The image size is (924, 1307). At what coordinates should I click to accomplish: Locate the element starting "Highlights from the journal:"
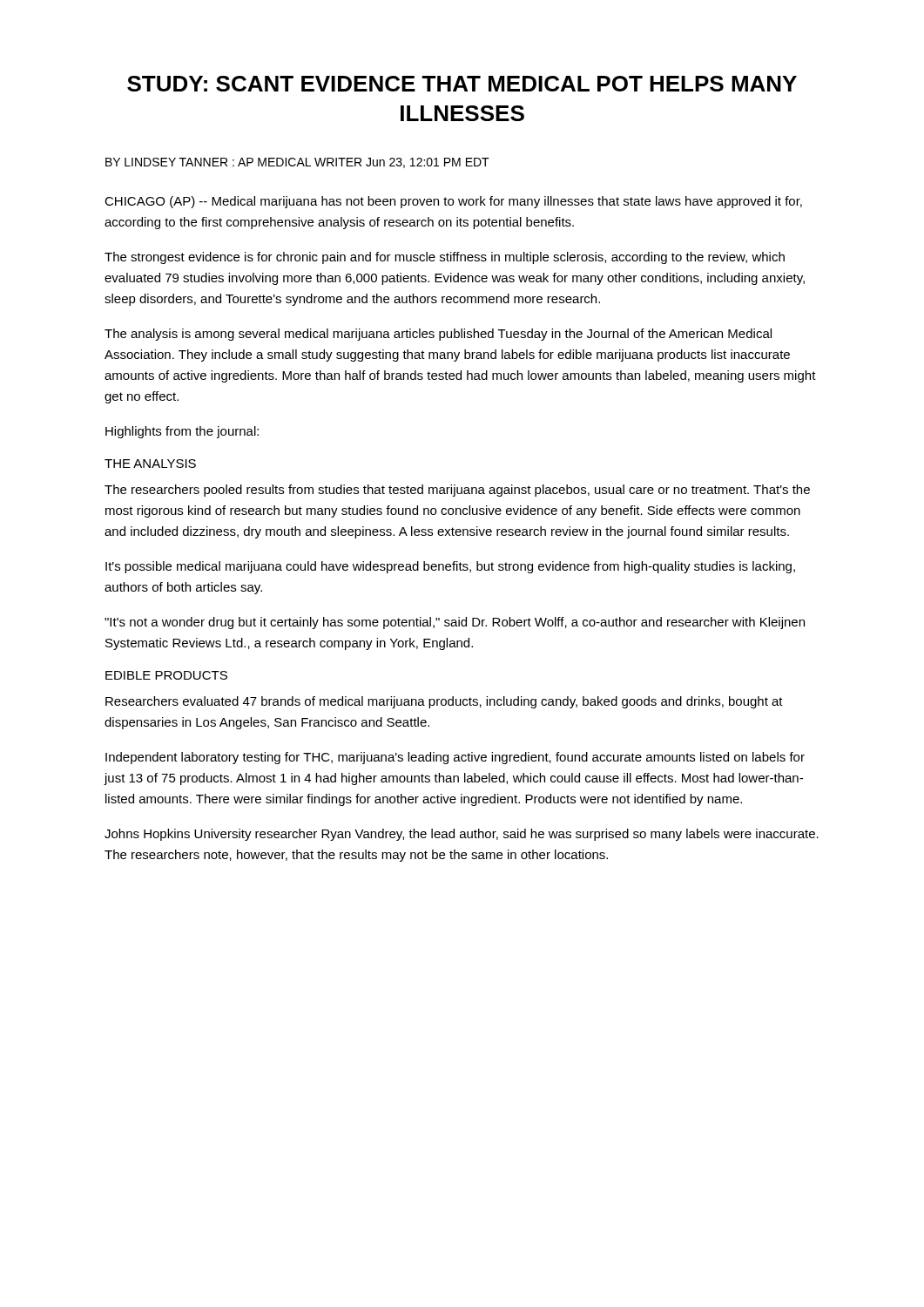[x=182, y=431]
